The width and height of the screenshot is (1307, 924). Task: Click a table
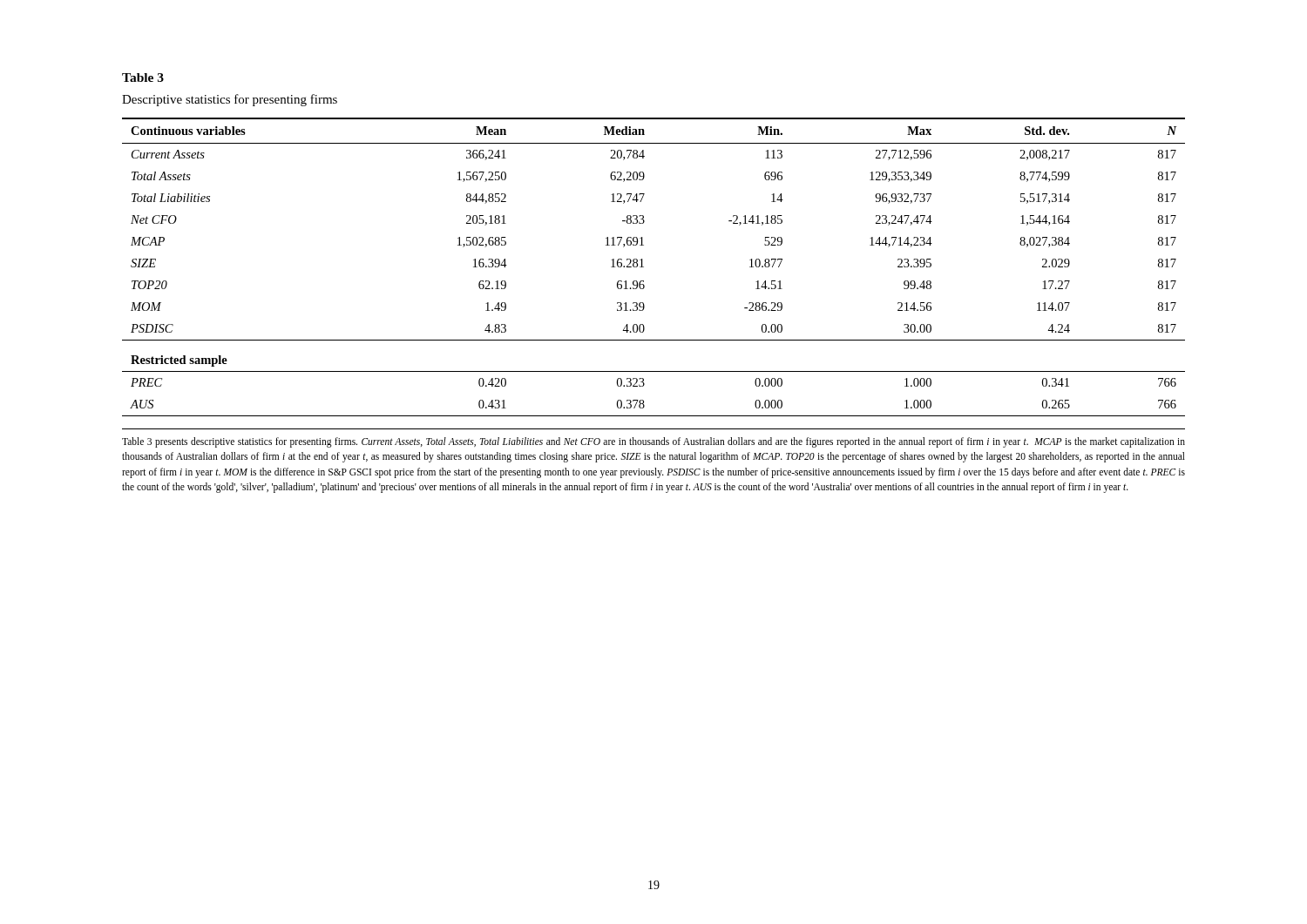(x=654, y=267)
